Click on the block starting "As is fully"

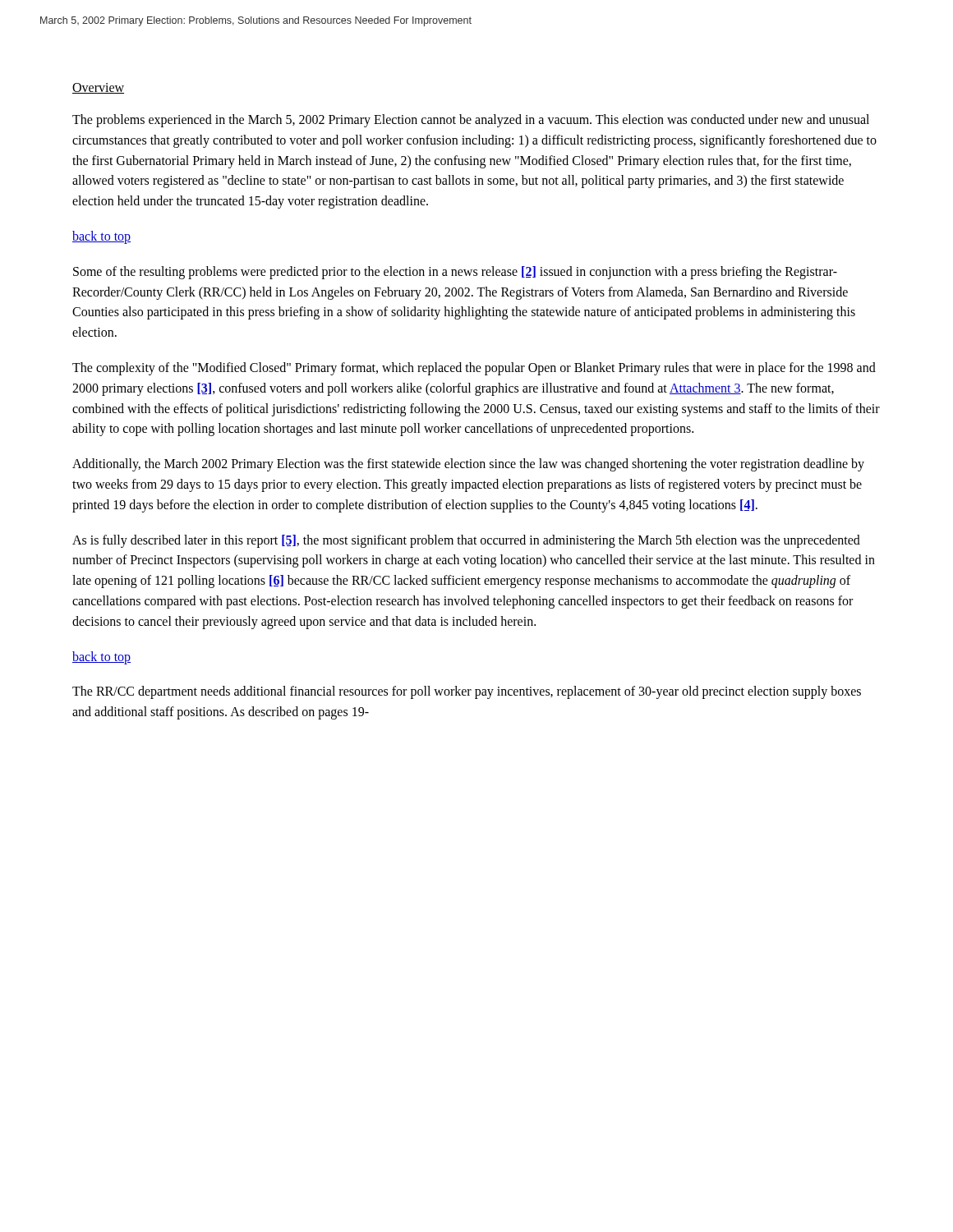tap(474, 580)
